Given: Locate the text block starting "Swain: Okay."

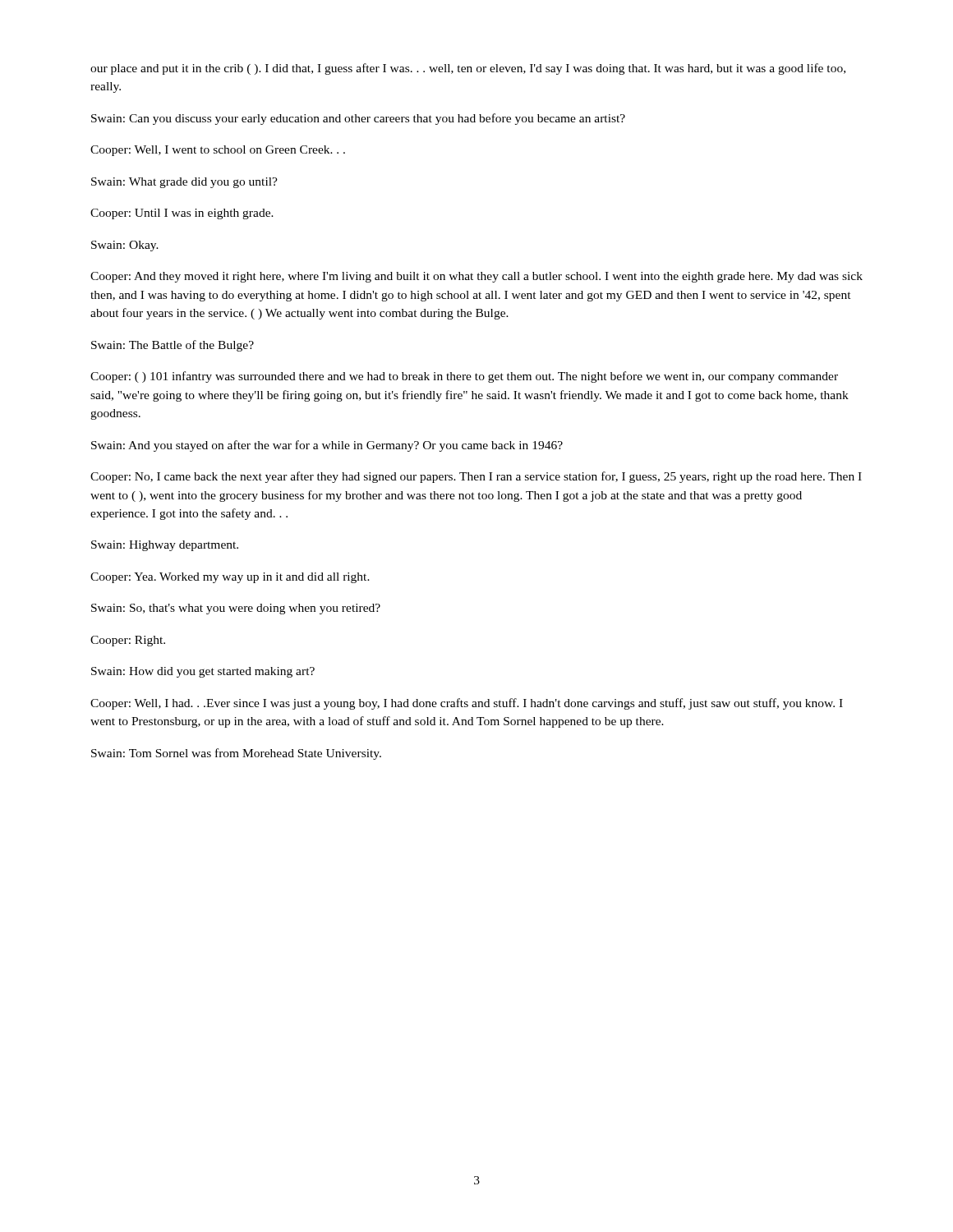Looking at the screenshot, I should pyautogui.click(x=125, y=244).
